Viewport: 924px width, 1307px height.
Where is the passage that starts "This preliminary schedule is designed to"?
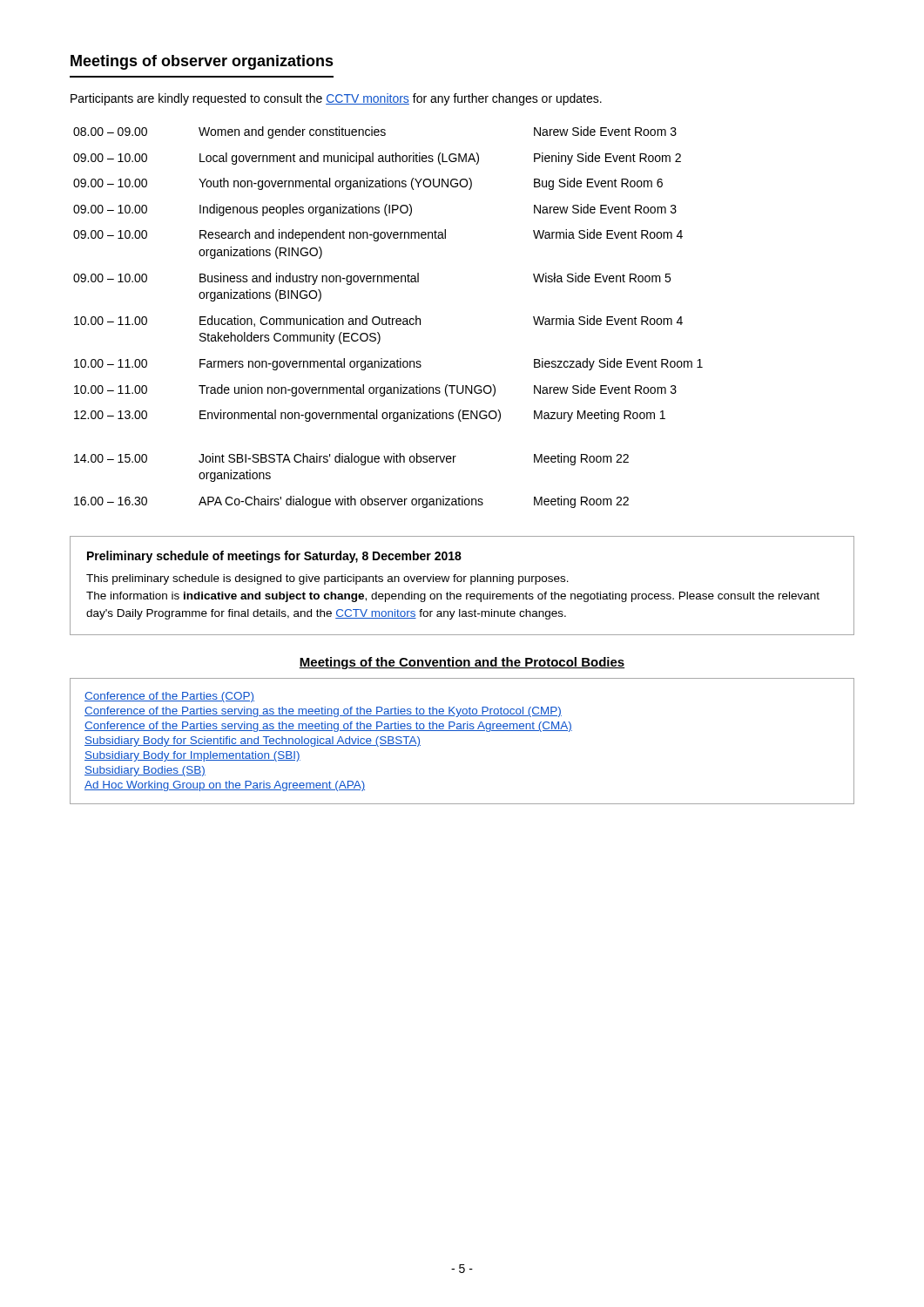pos(453,595)
